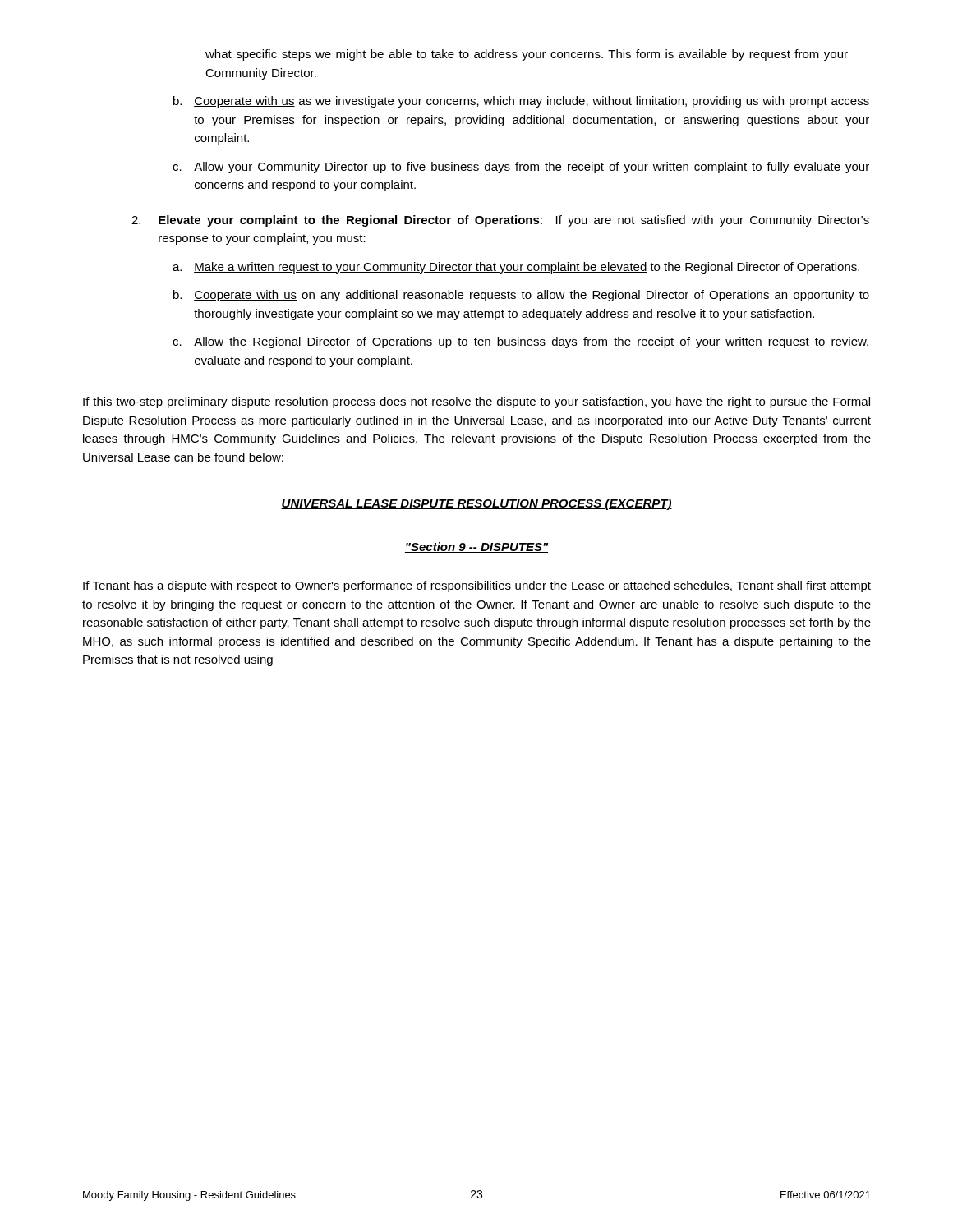Screen dimensions: 1232x953
Task: Select the text starting "a. Make a written request"
Action: [x=521, y=267]
